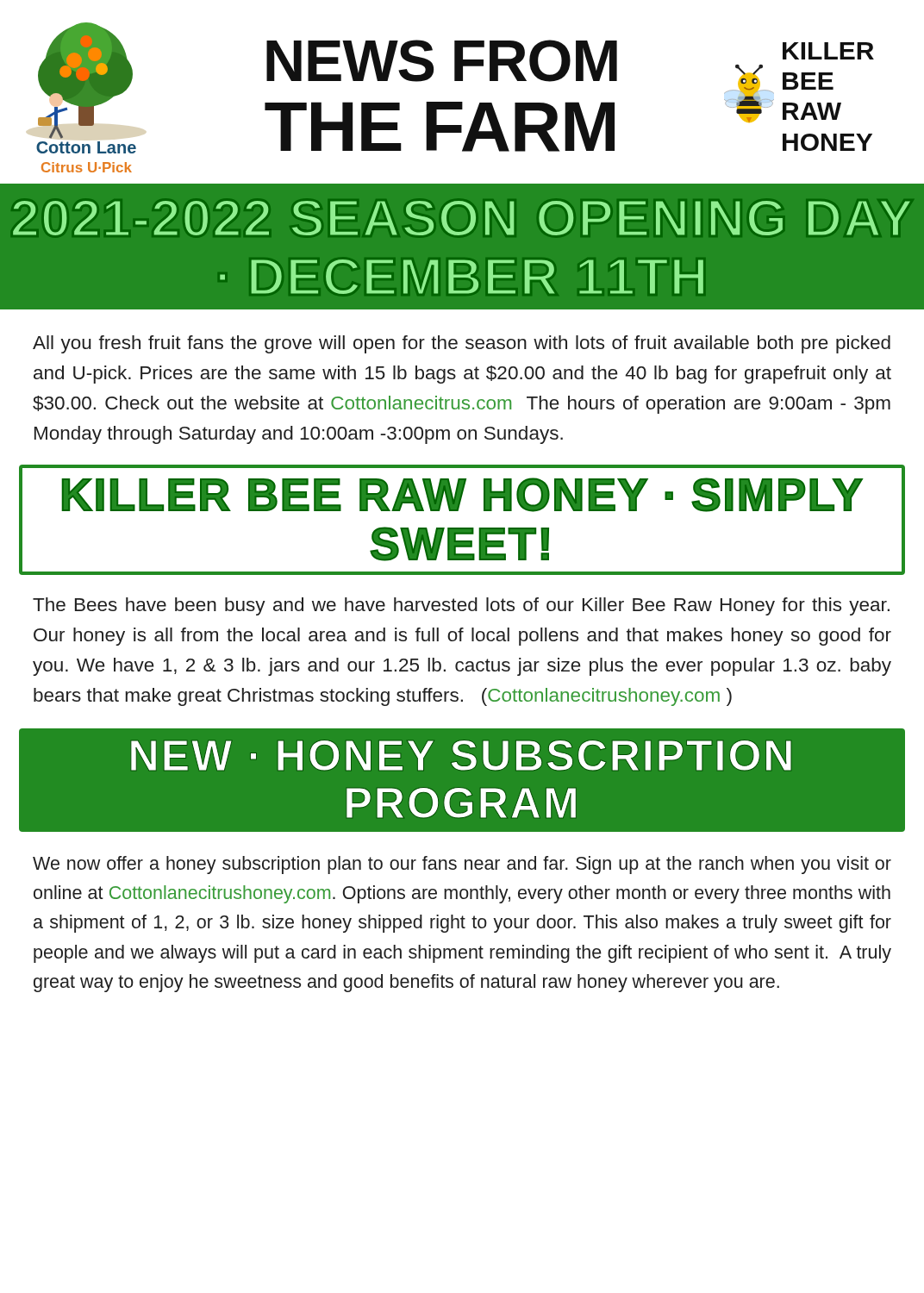The width and height of the screenshot is (924, 1293).
Task: Navigate to the element starting "Cotton Lane Citrus"
Action: click(x=459, y=96)
